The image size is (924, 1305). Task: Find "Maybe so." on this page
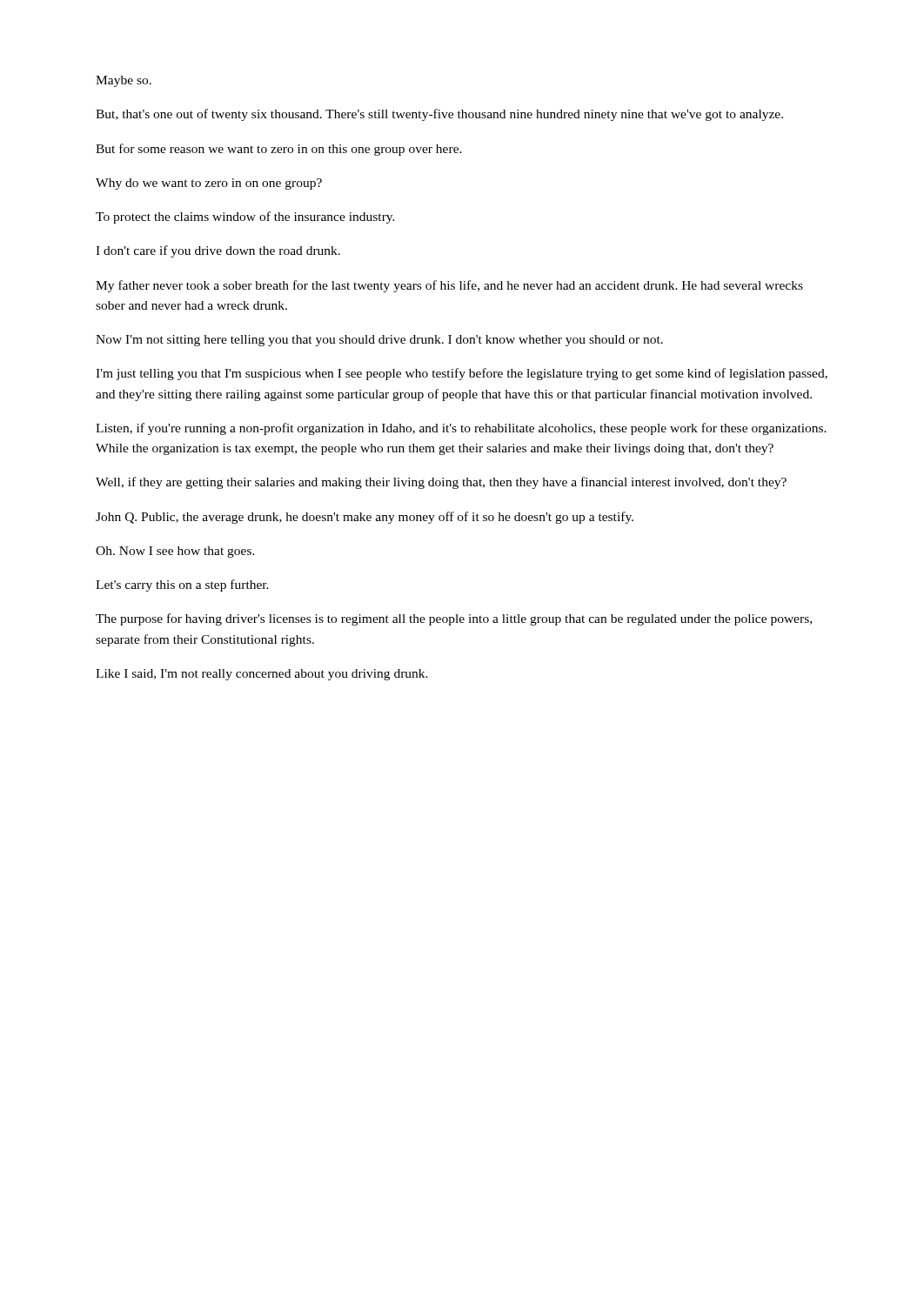click(124, 80)
